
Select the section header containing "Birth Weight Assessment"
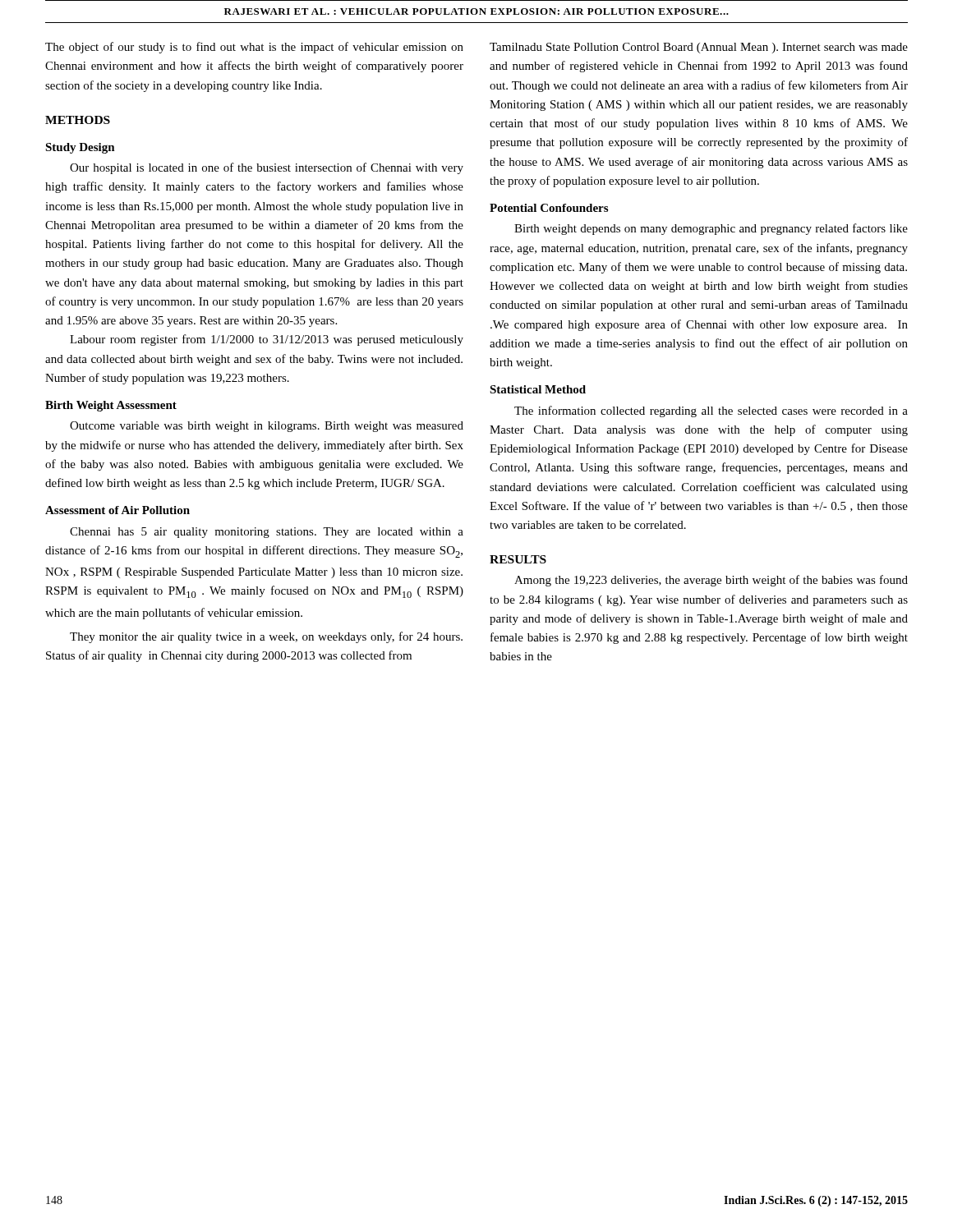pos(111,405)
